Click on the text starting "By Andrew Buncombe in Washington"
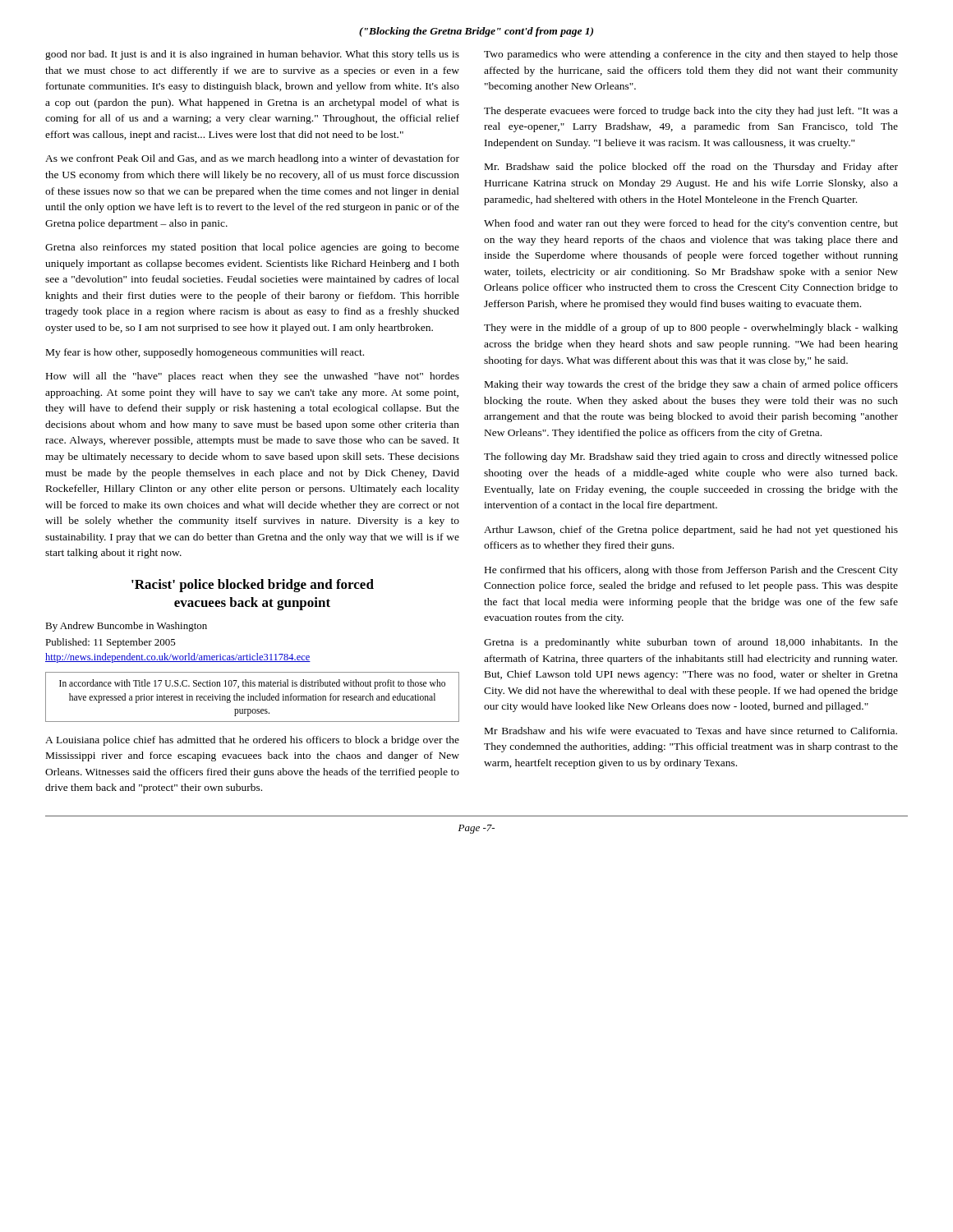Viewport: 953px width, 1232px height. pyautogui.click(x=126, y=625)
